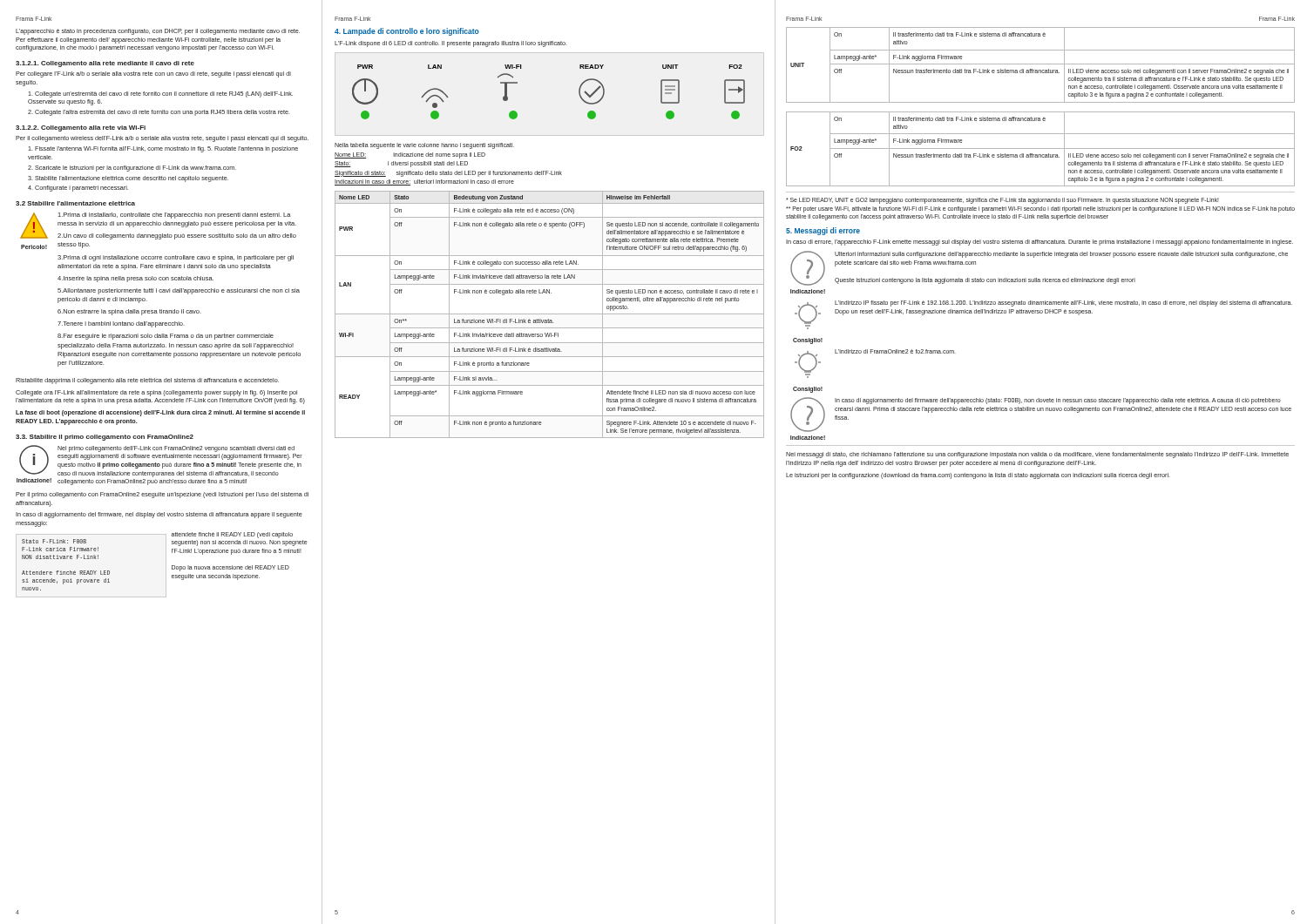Select the illustration
The width and height of the screenshot is (1307, 924).
(x=549, y=94)
